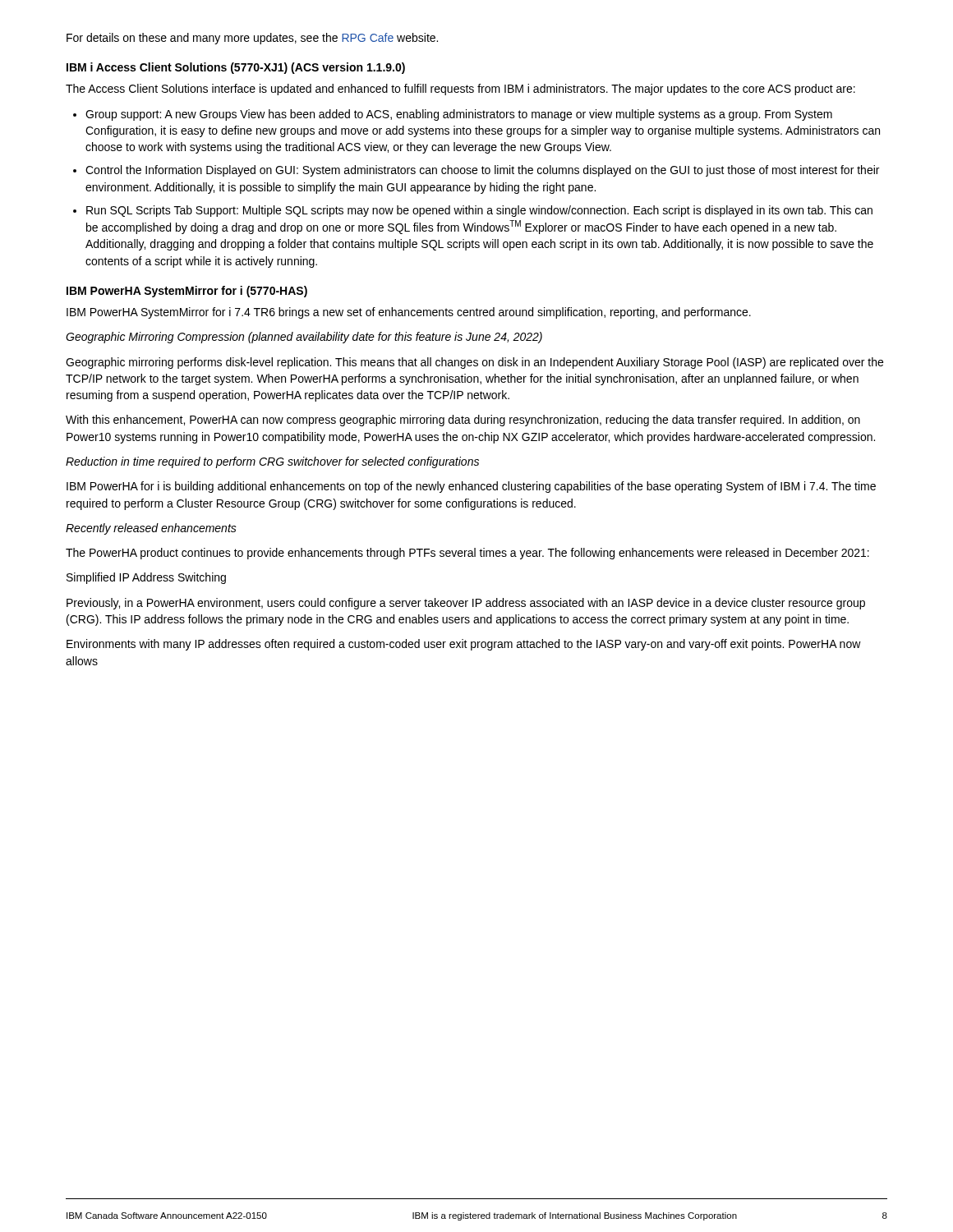
Task: Locate the text with the text "Simplified IP Address Switching"
Action: tap(146, 578)
